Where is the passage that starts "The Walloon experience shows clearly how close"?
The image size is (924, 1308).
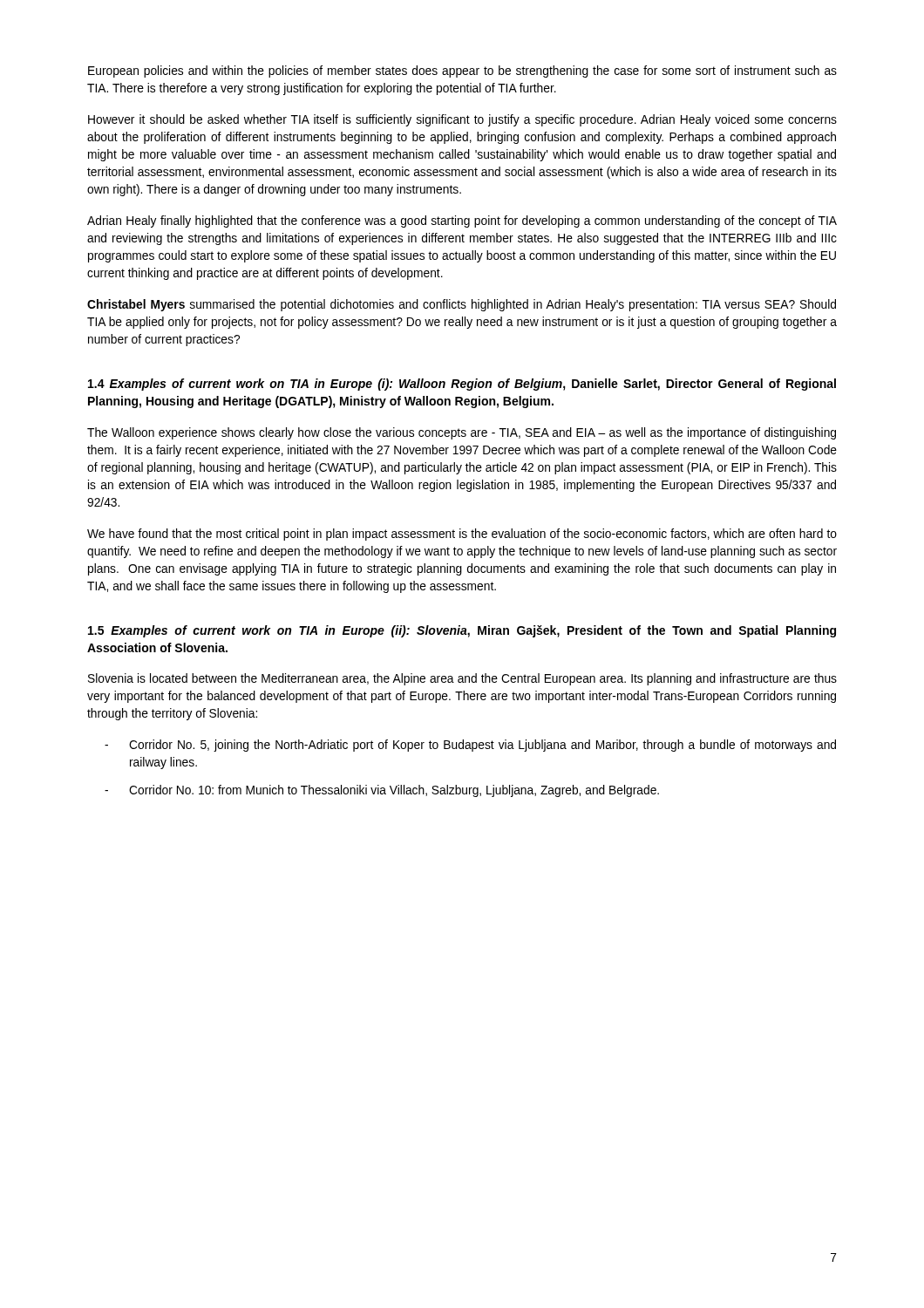point(462,467)
